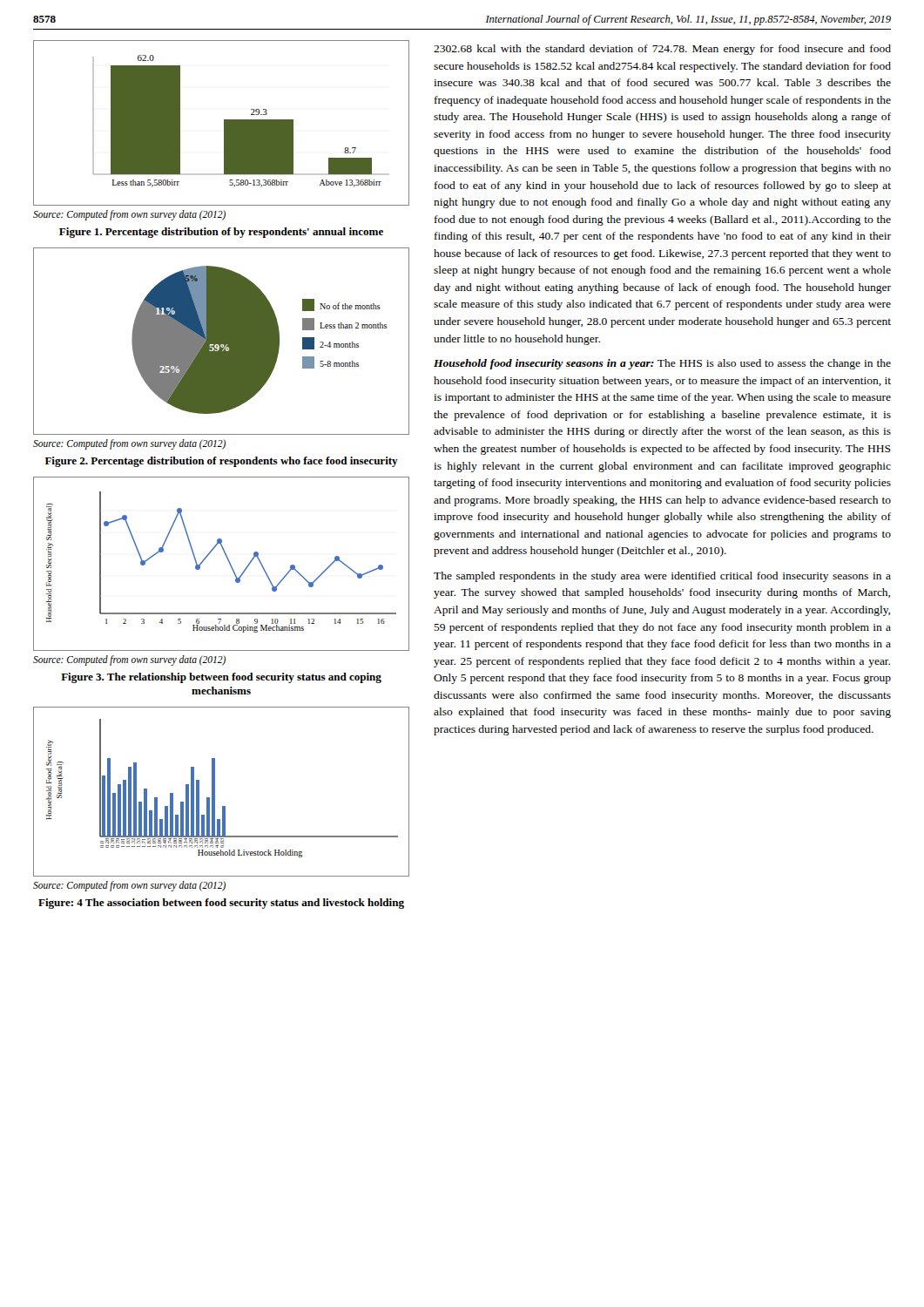Image resolution: width=924 pixels, height=1307 pixels.
Task: Navigate to the text block starting "Household food insecurity seasons in a"
Action: 662,457
